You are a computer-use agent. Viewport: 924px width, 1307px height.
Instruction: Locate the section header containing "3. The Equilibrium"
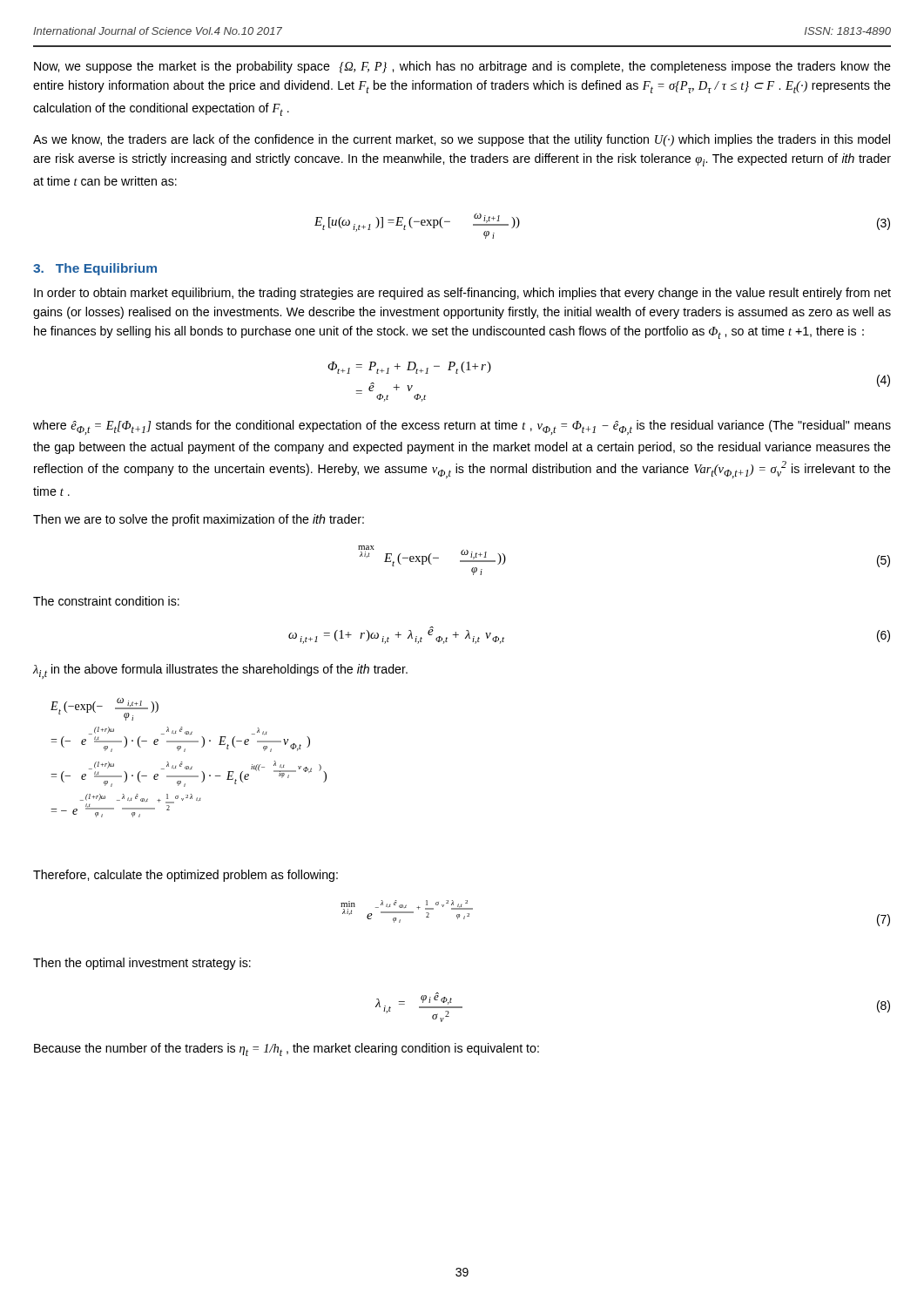pyautogui.click(x=95, y=268)
